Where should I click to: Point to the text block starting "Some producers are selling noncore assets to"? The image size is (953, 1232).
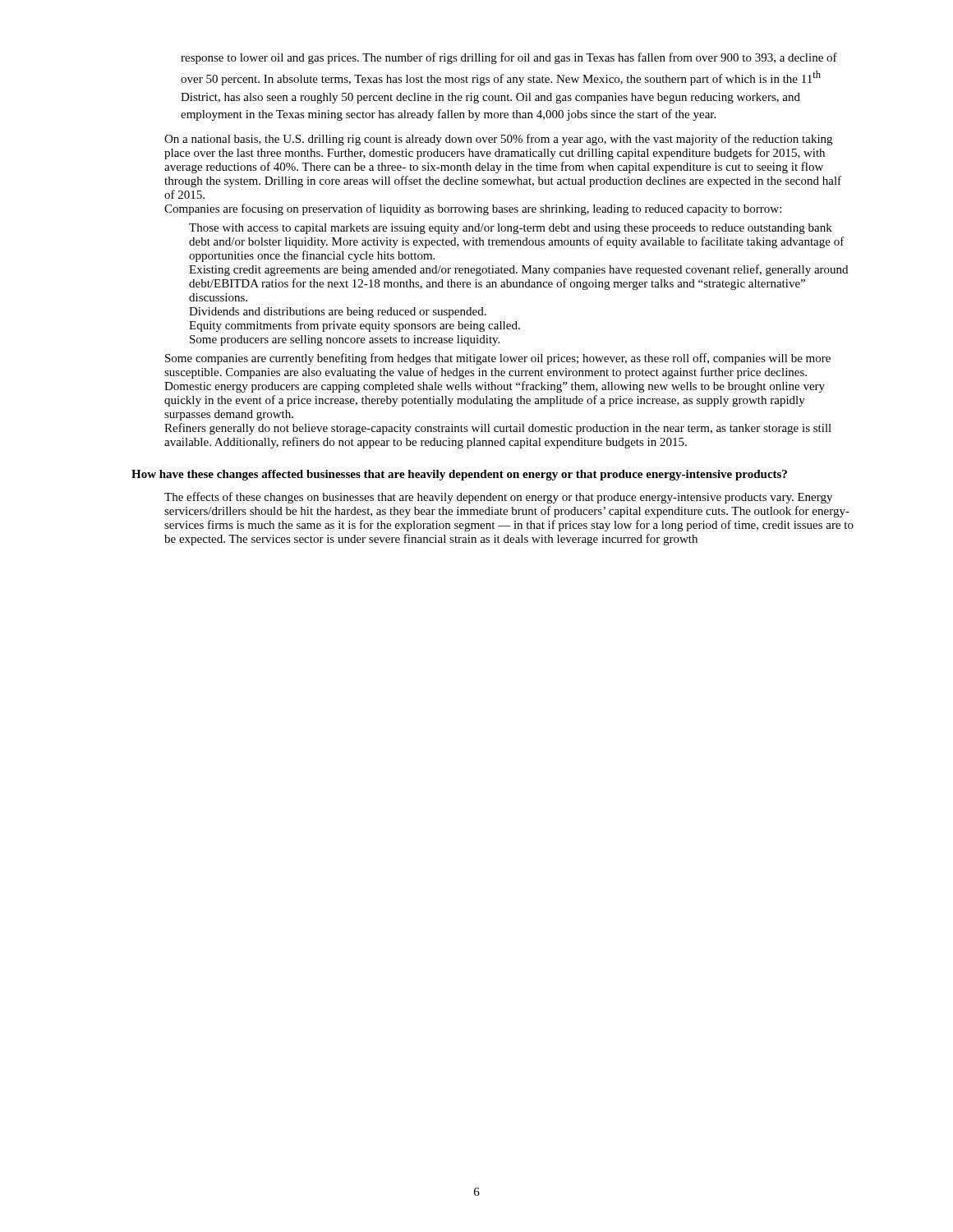pyautogui.click(x=522, y=340)
